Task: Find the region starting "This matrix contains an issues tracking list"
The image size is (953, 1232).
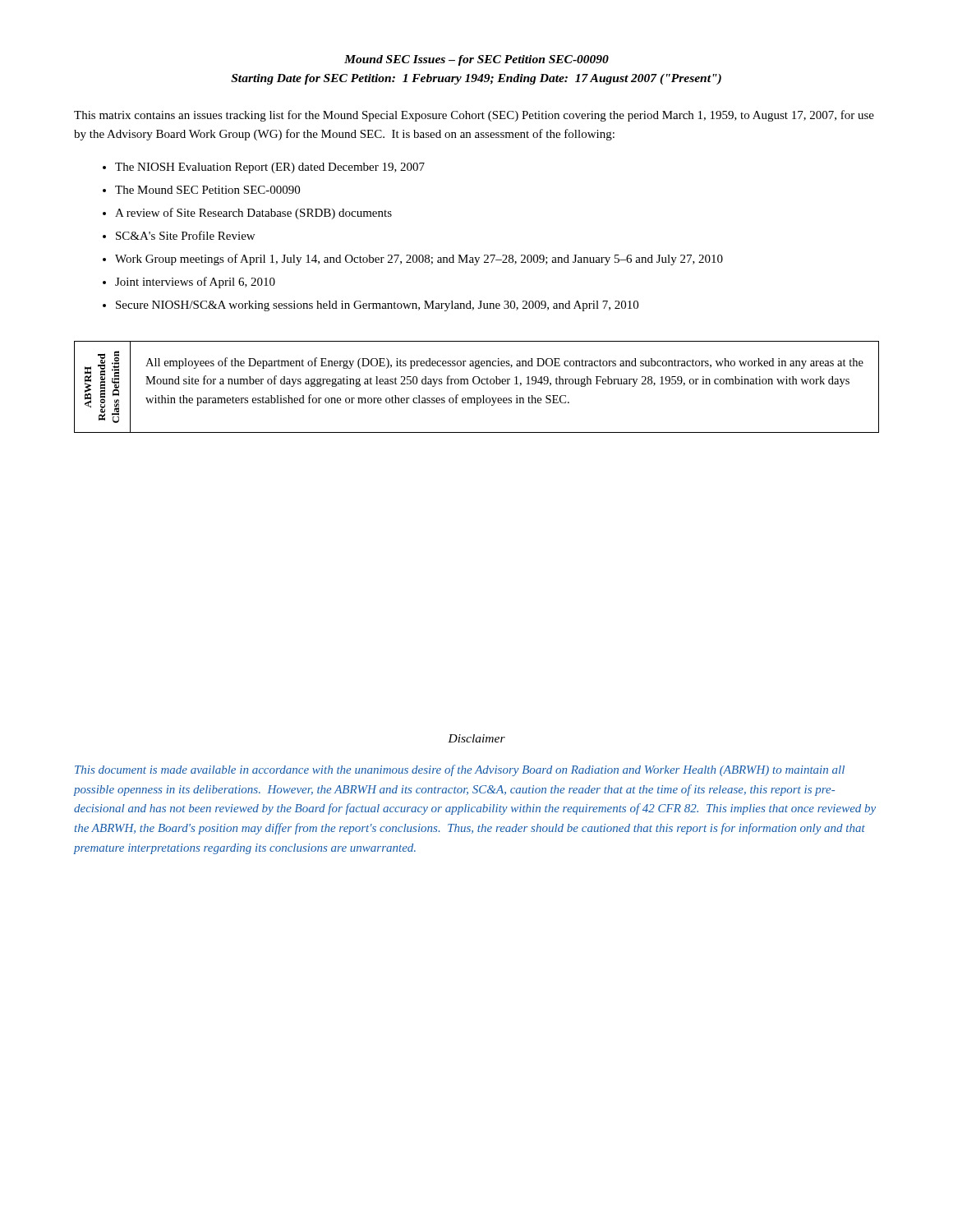Action: click(x=474, y=124)
